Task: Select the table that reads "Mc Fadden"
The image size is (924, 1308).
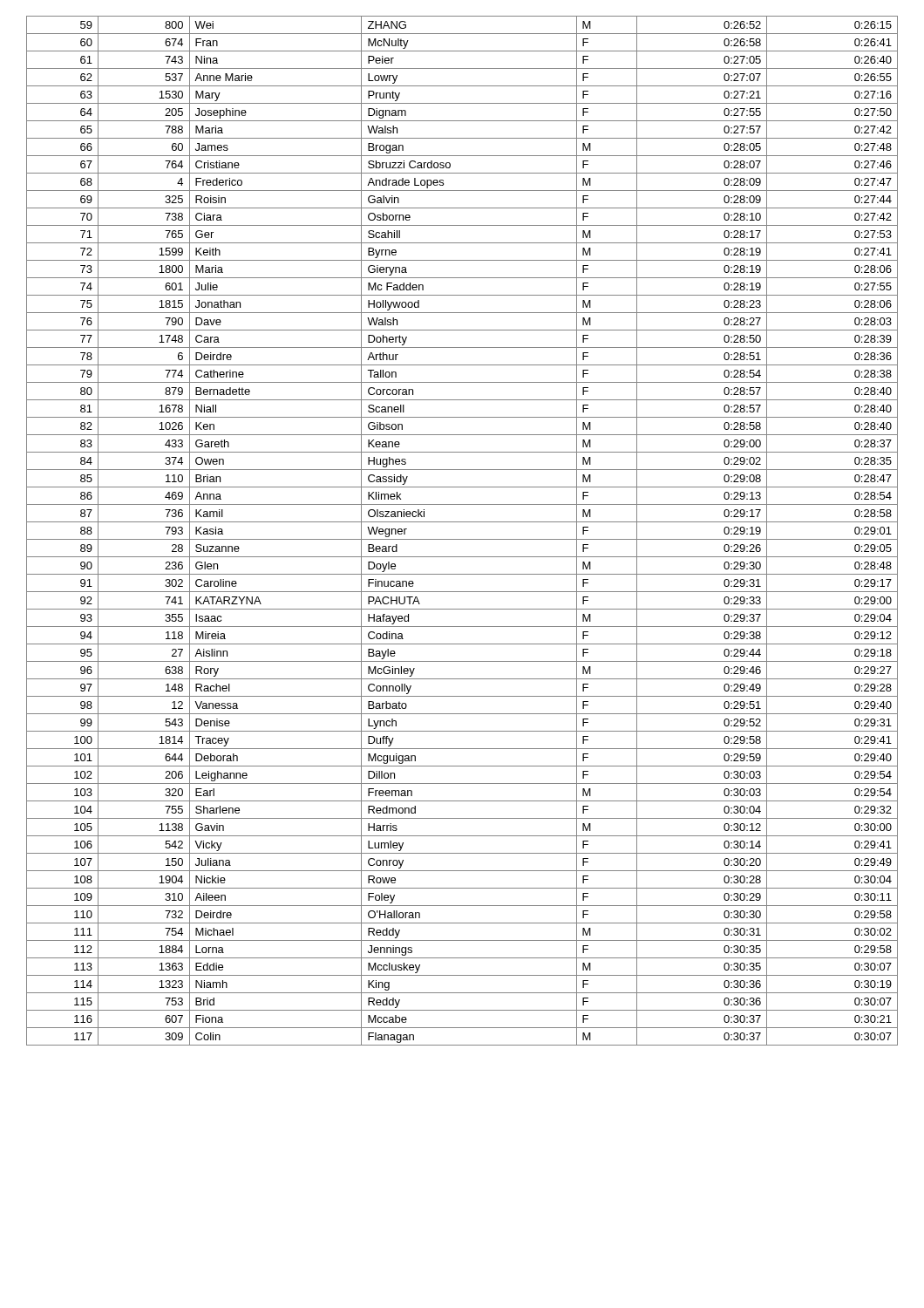Action: click(462, 531)
